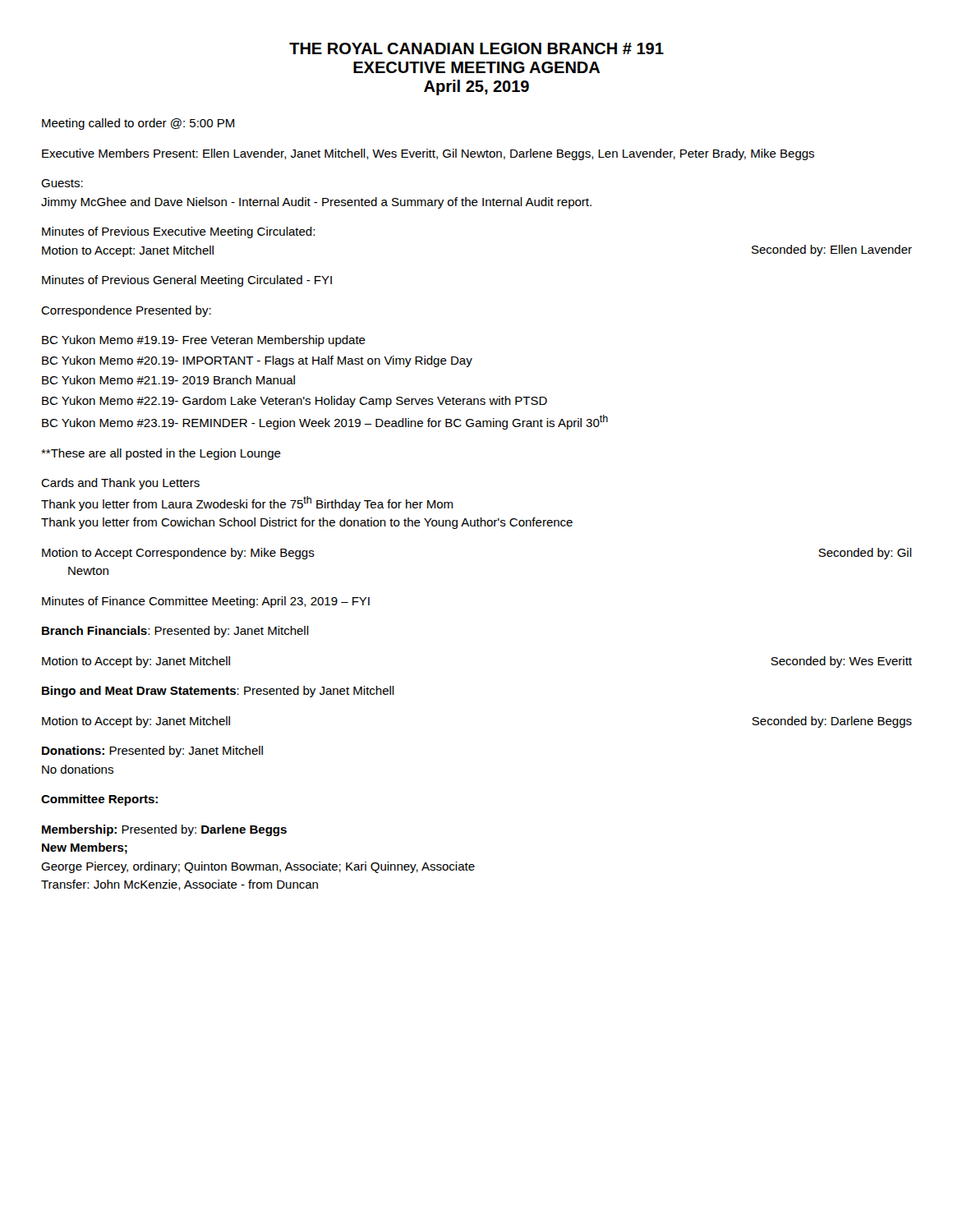The image size is (953, 1232).
Task: Find the text that reads "Branch Financials: Presented by: Janet Mitchell"
Action: (175, 630)
